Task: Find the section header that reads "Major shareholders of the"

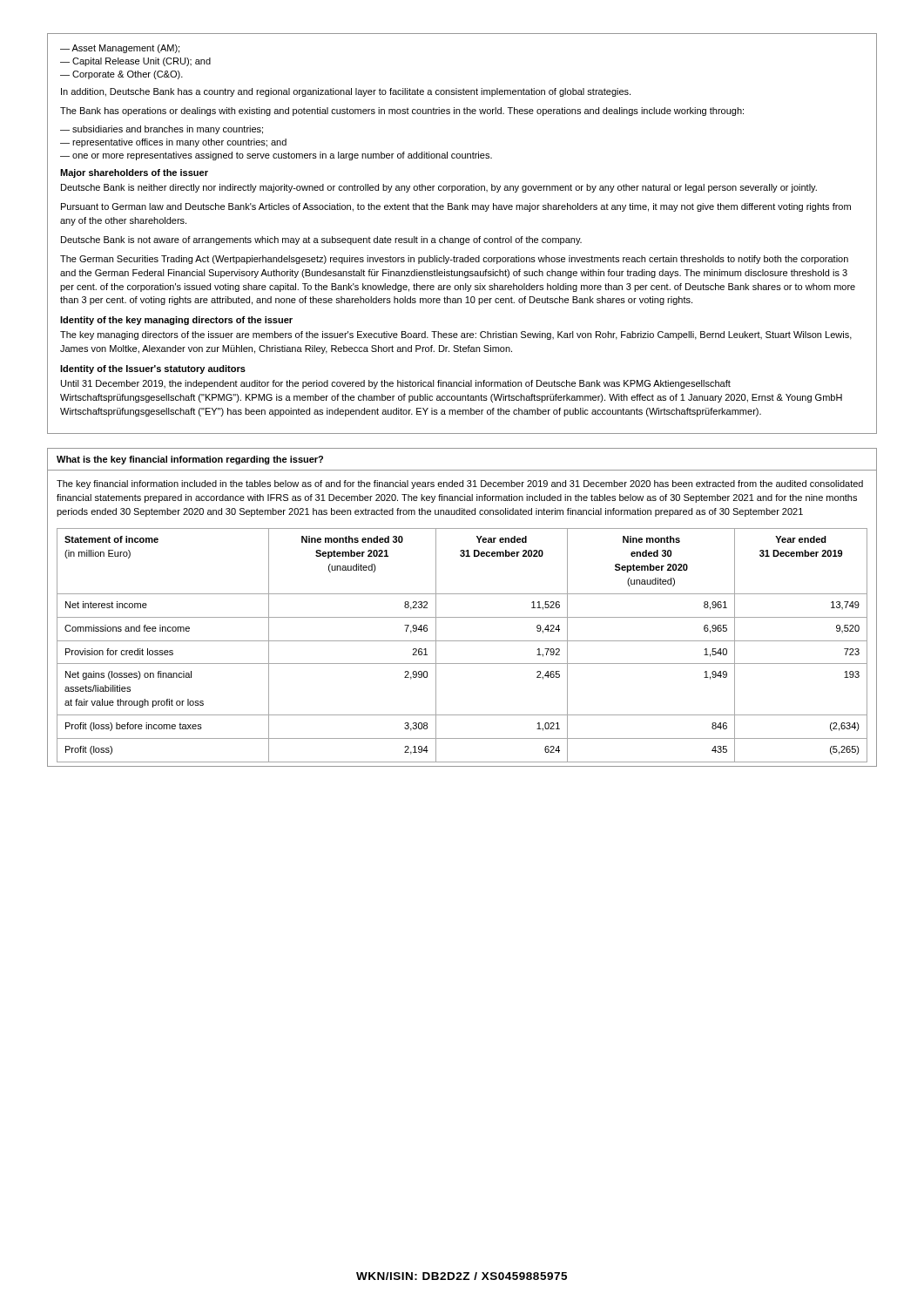Action: (134, 172)
